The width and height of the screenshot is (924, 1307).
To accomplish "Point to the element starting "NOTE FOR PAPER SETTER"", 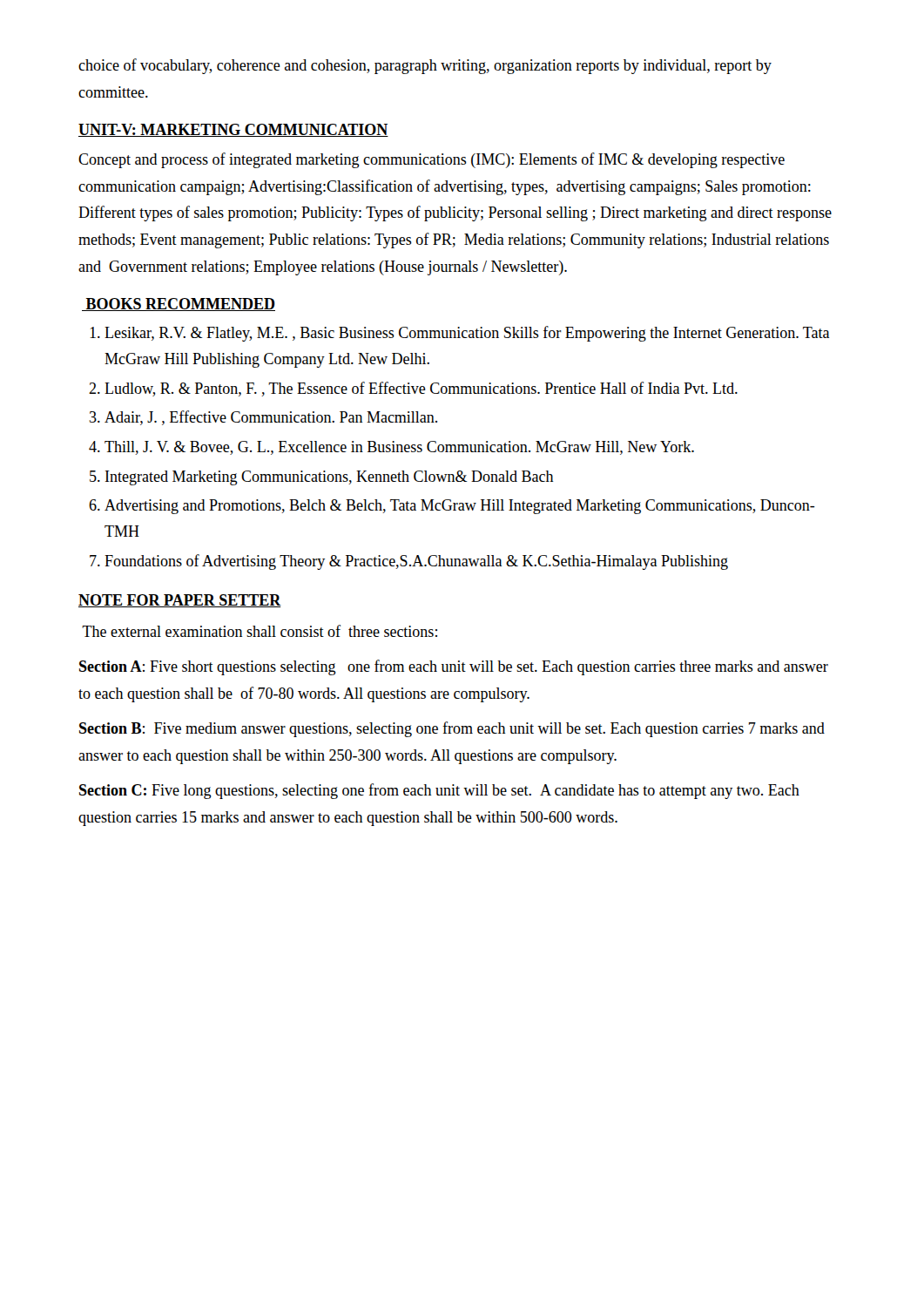I will [179, 601].
